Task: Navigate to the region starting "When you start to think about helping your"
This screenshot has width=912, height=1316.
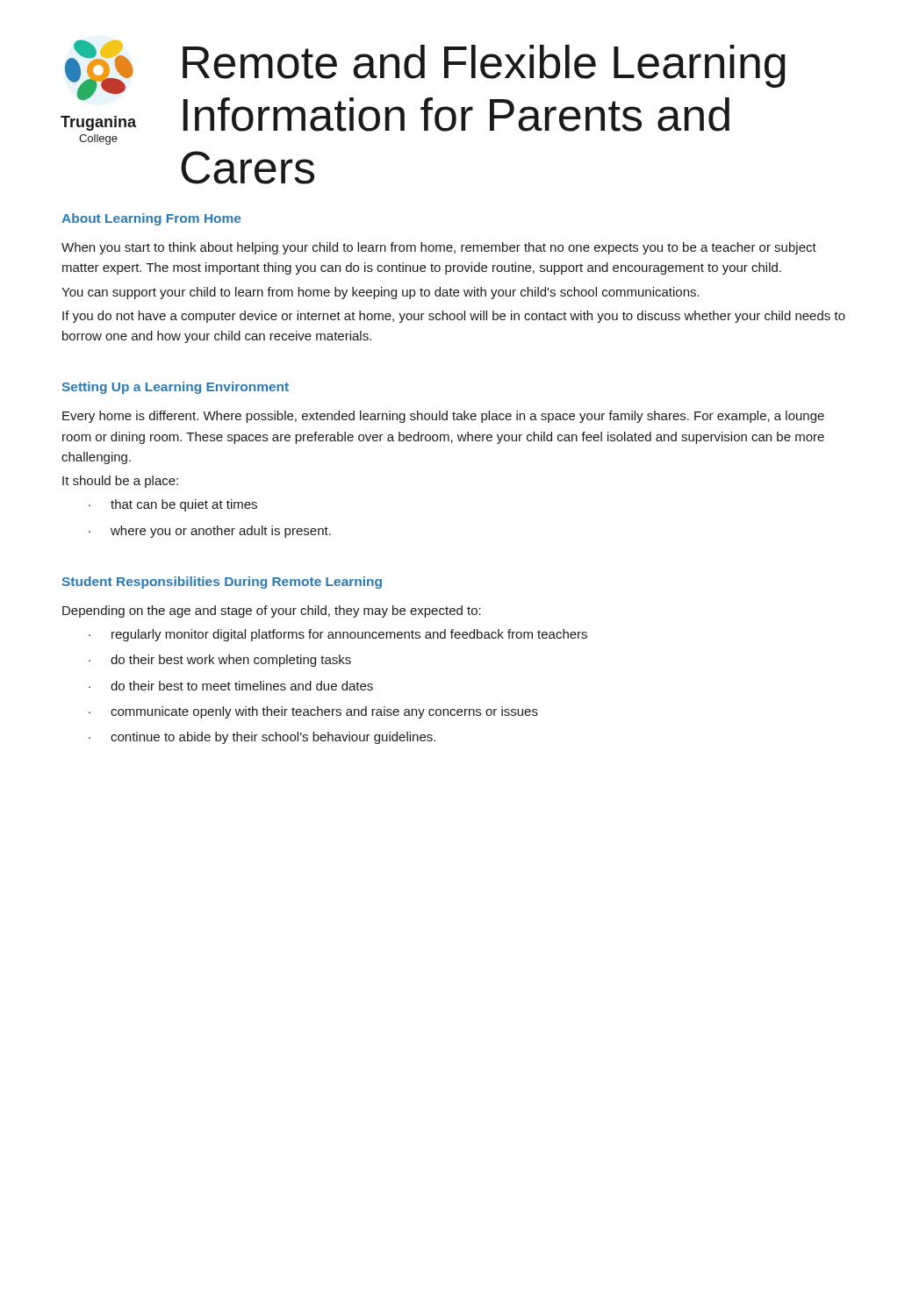Action: 439,257
